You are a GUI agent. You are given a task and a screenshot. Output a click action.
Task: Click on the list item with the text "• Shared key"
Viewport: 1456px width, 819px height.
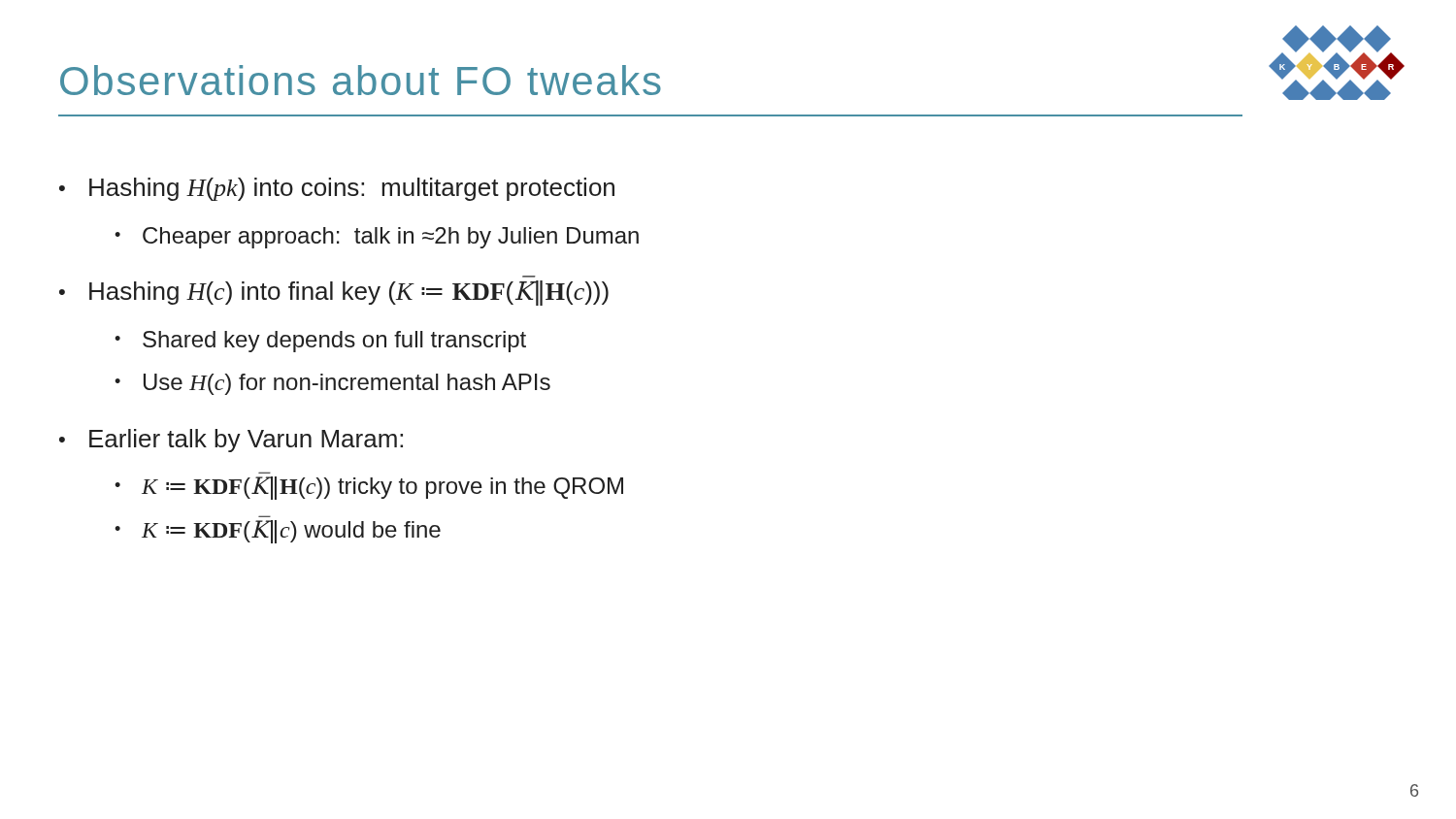click(320, 340)
